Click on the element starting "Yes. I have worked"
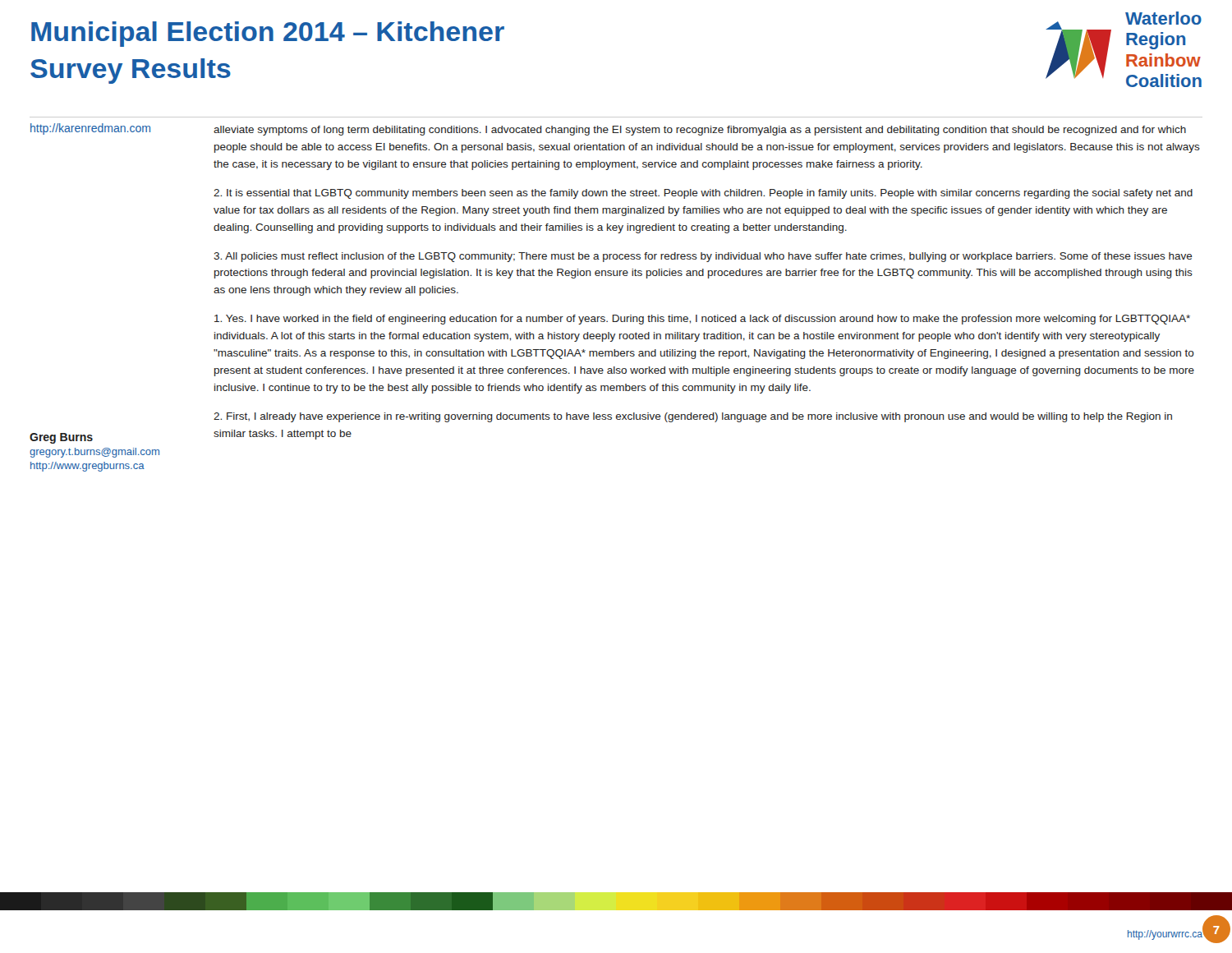The image size is (1232, 953). (x=704, y=353)
